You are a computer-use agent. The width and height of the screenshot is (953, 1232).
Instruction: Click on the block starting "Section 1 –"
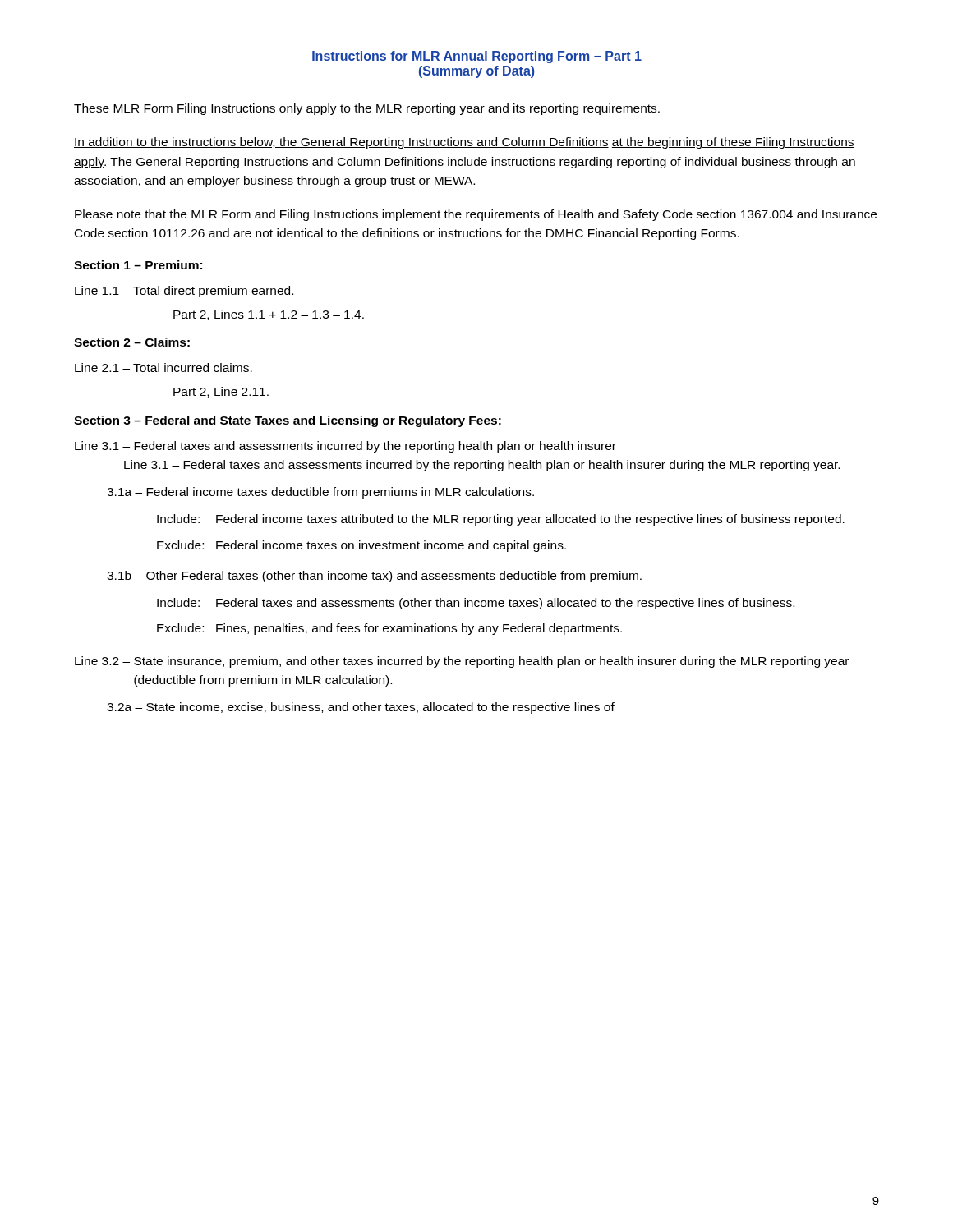point(139,264)
